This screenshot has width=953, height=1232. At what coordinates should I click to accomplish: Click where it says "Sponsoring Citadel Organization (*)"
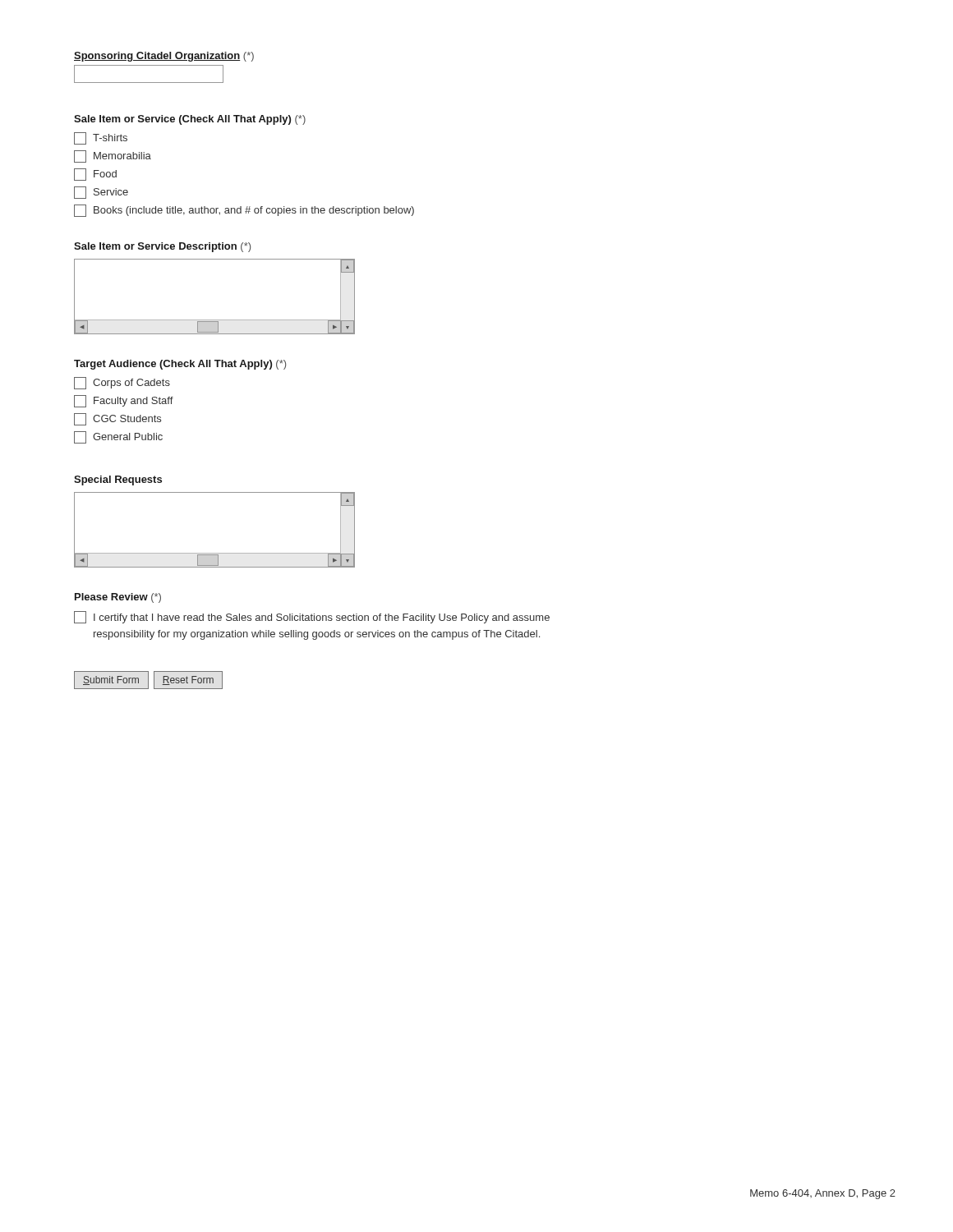(x=164, y=55)
